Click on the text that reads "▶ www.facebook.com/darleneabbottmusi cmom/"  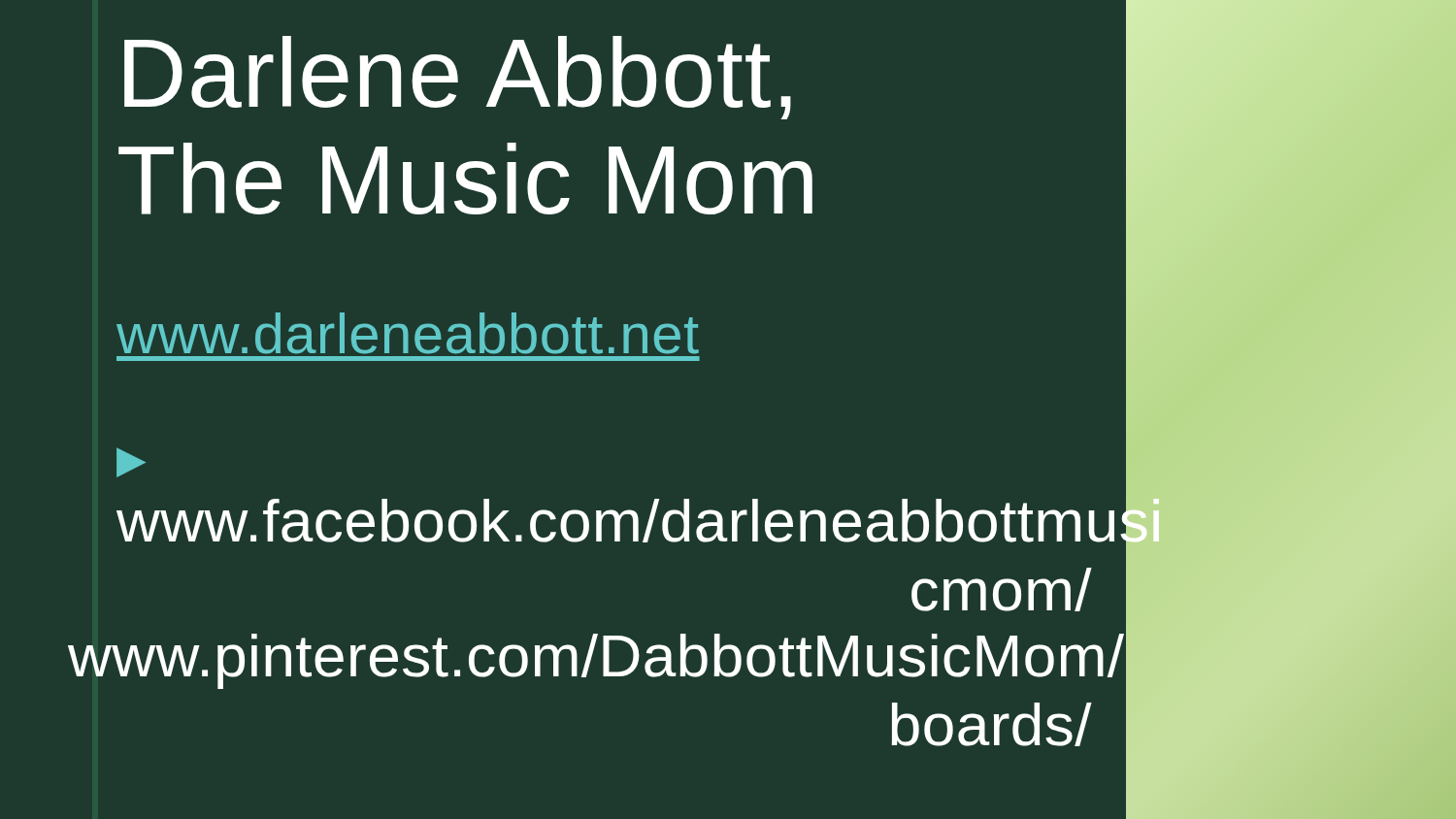point(619,531)
